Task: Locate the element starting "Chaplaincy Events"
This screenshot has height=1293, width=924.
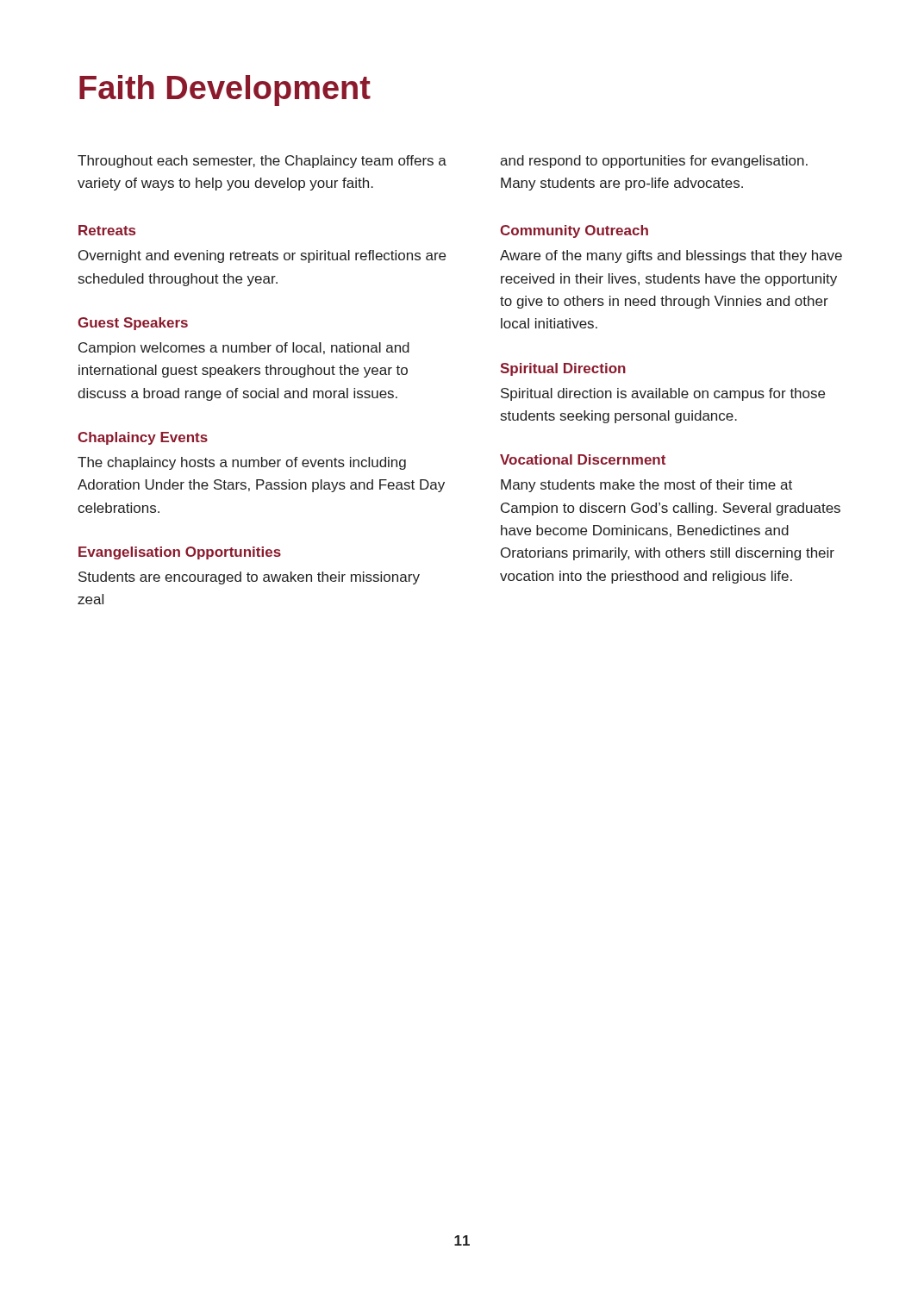Action: tap(143, 438)
